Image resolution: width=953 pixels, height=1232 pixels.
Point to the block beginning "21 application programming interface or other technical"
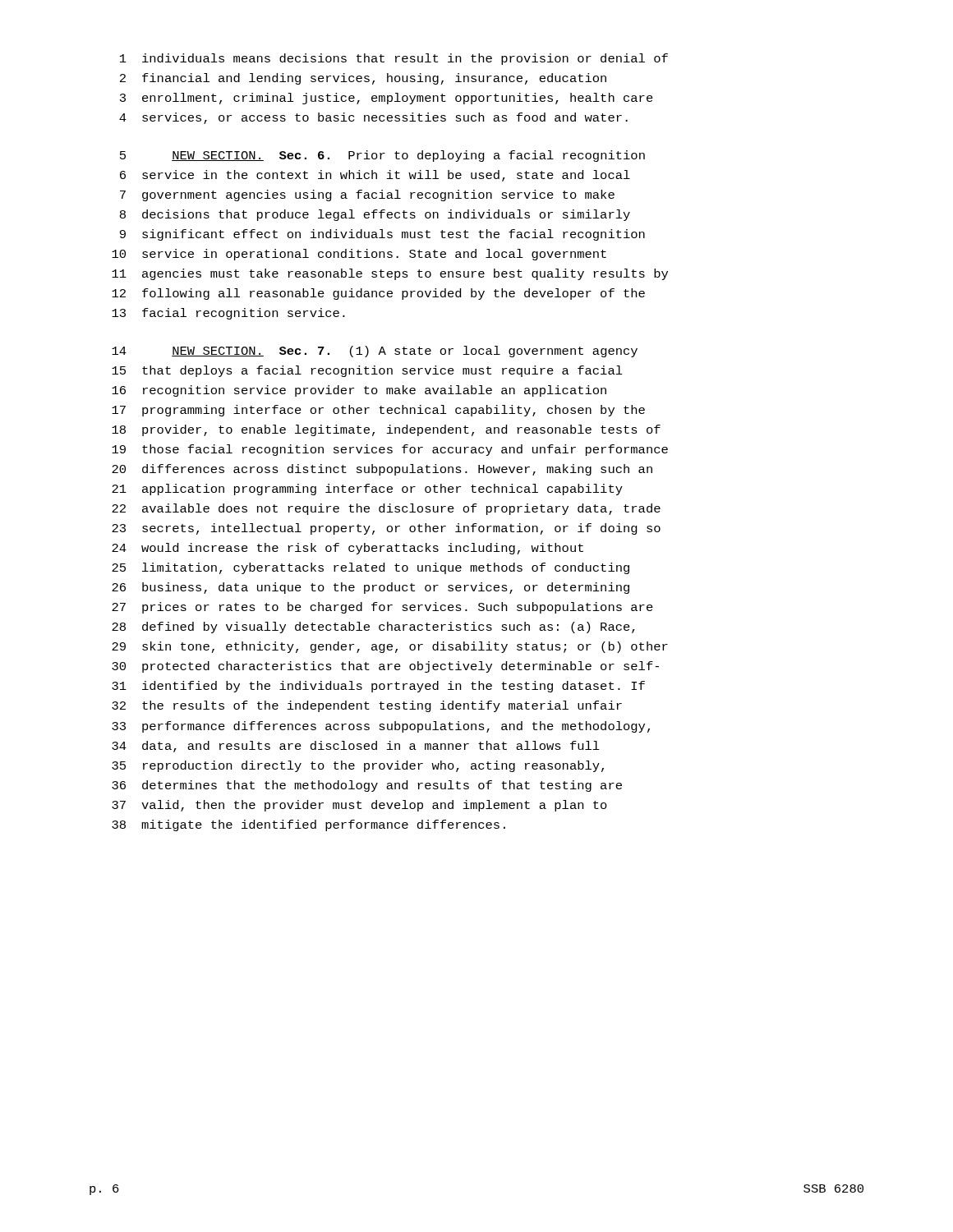pos(476,490)
